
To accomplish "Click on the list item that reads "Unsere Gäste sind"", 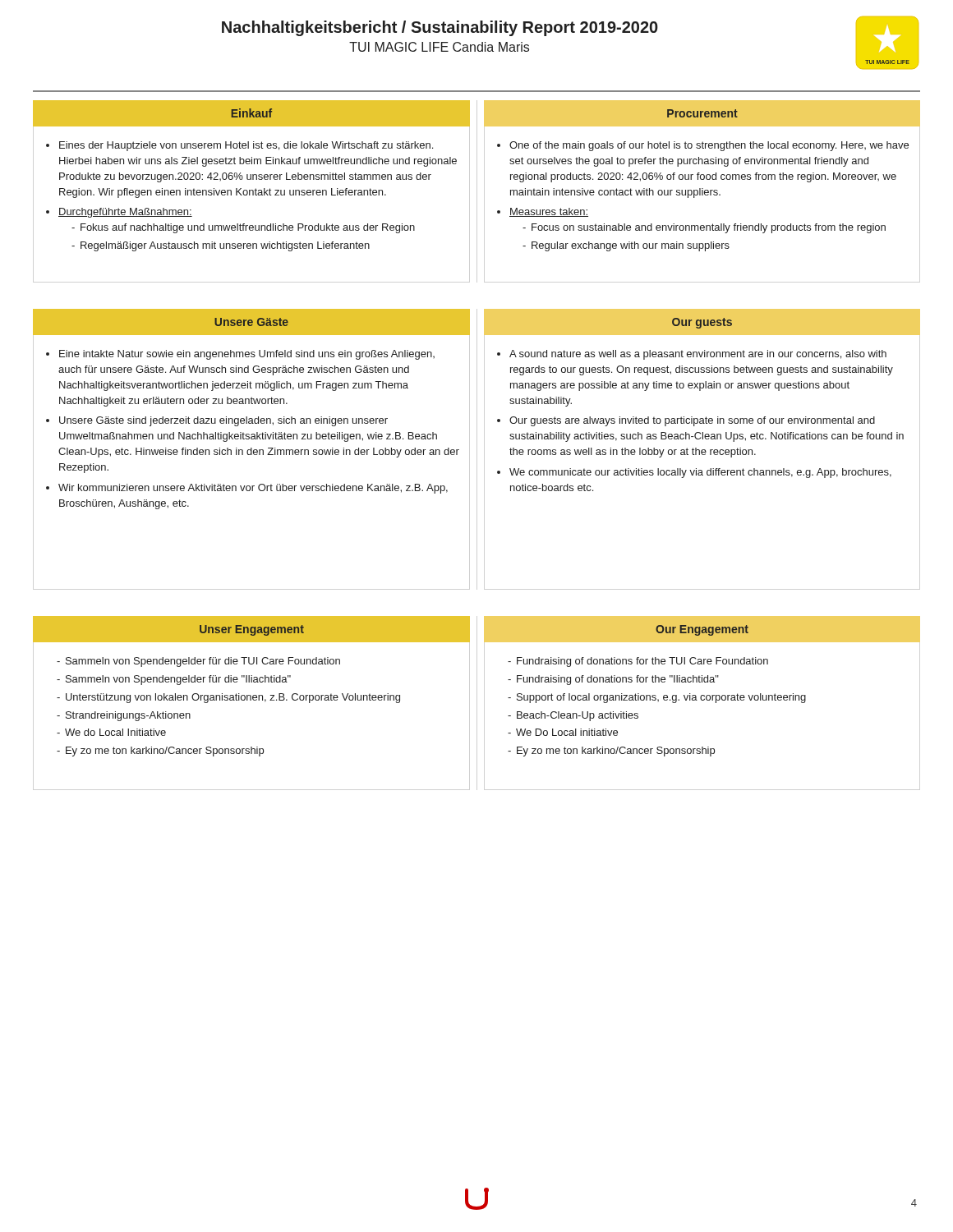I will coord(259,444).
